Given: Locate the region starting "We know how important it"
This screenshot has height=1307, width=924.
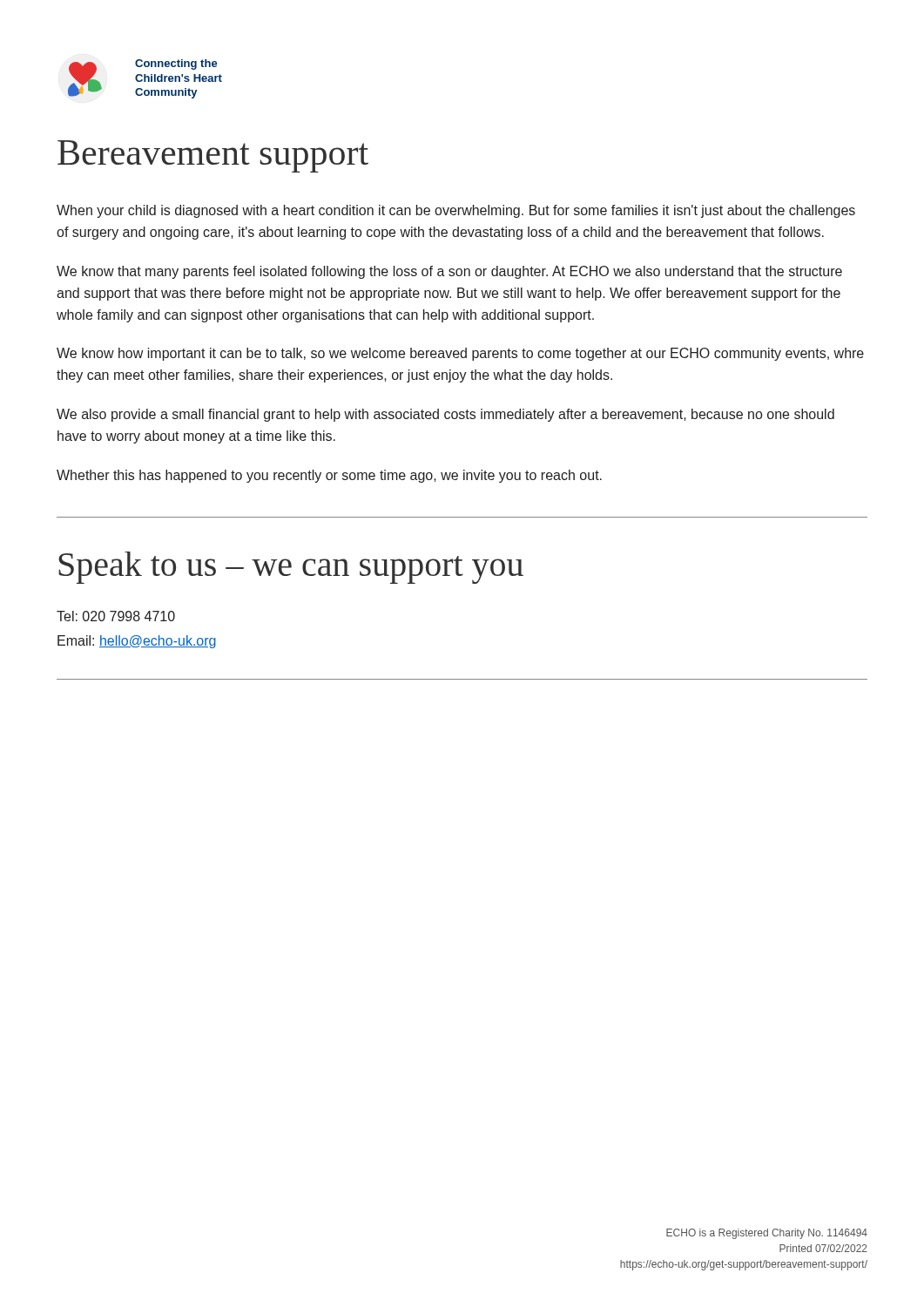Looking at the screenshot, I should tap(460, 364).
